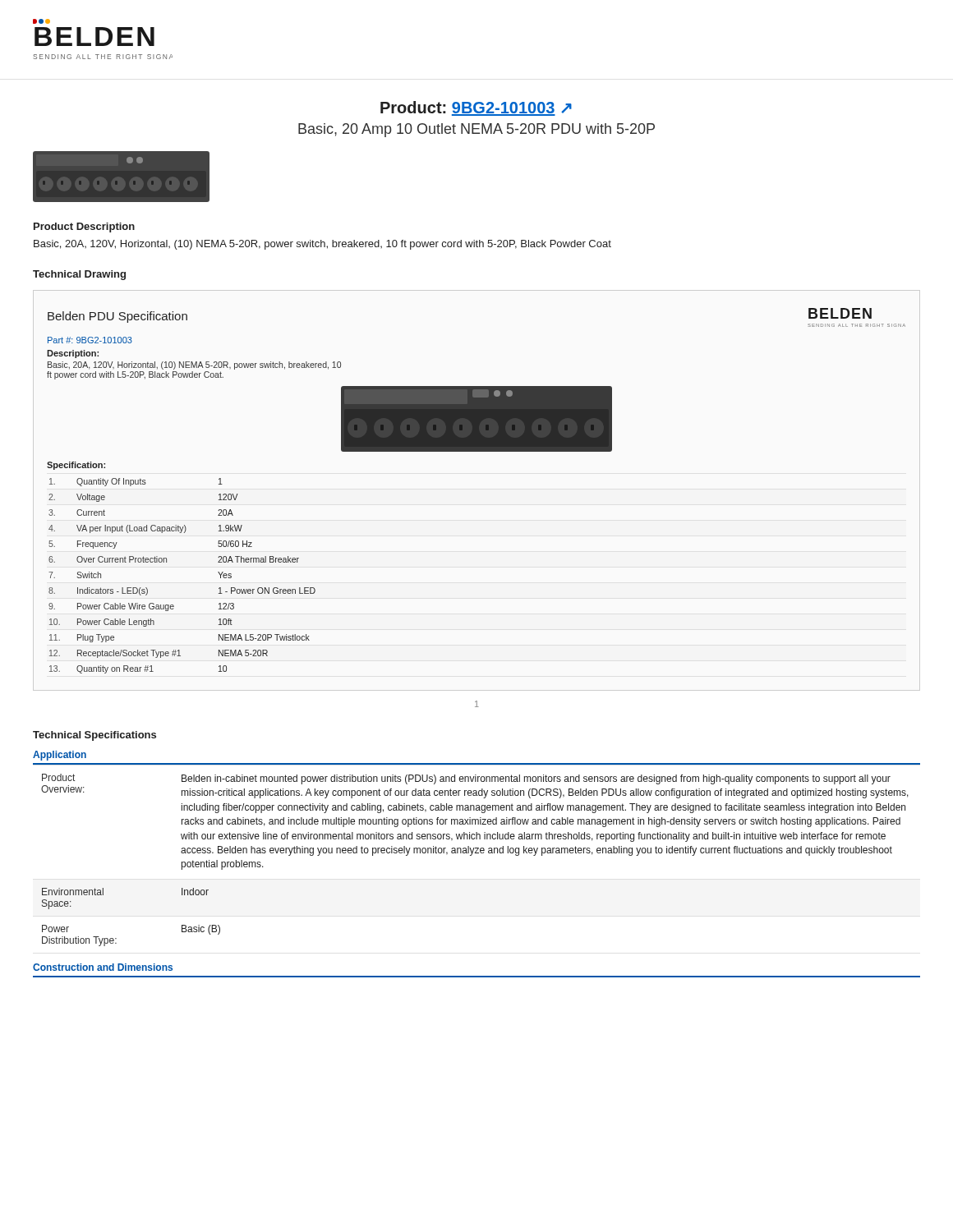Screen dimensions: 1232x953
Task: Click on the logo
Action: tap(476, 40)
